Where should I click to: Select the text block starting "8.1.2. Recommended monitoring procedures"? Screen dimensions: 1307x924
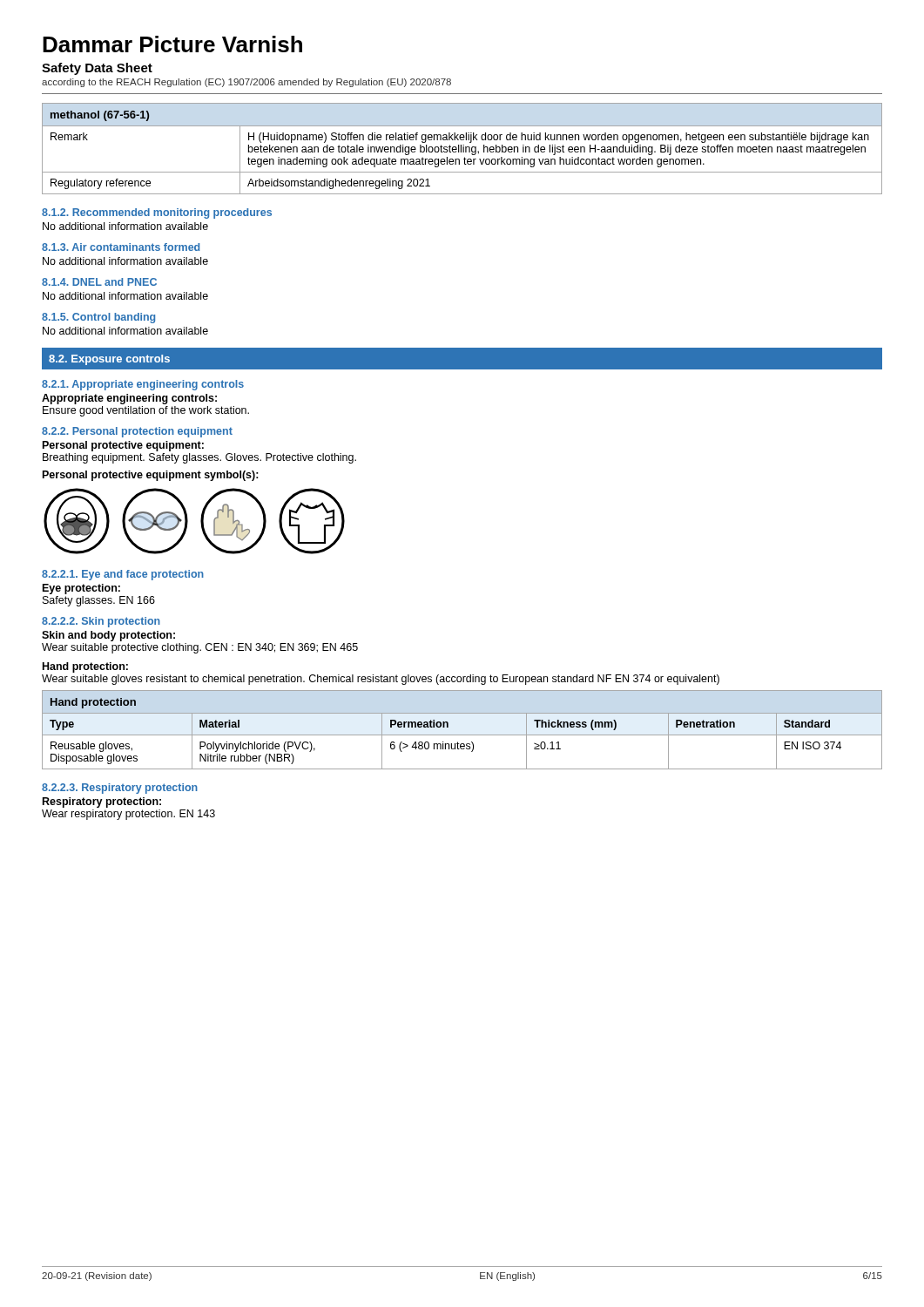click(x=157, y=213)
